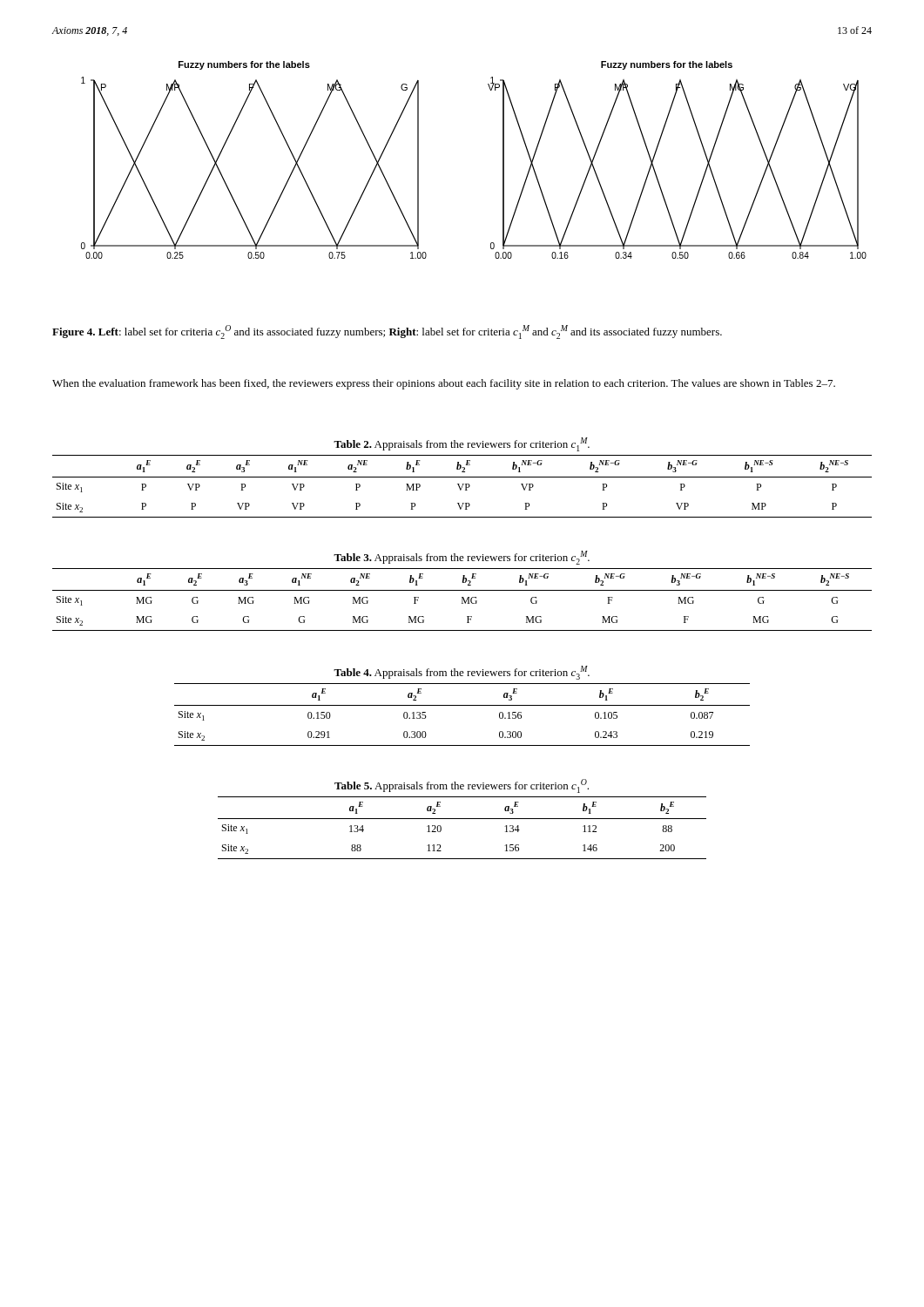Screen dimensions: 1307x924
Task: Find the text block starting "Figure 4. Left: label"
Action: [x=387, y=332]
